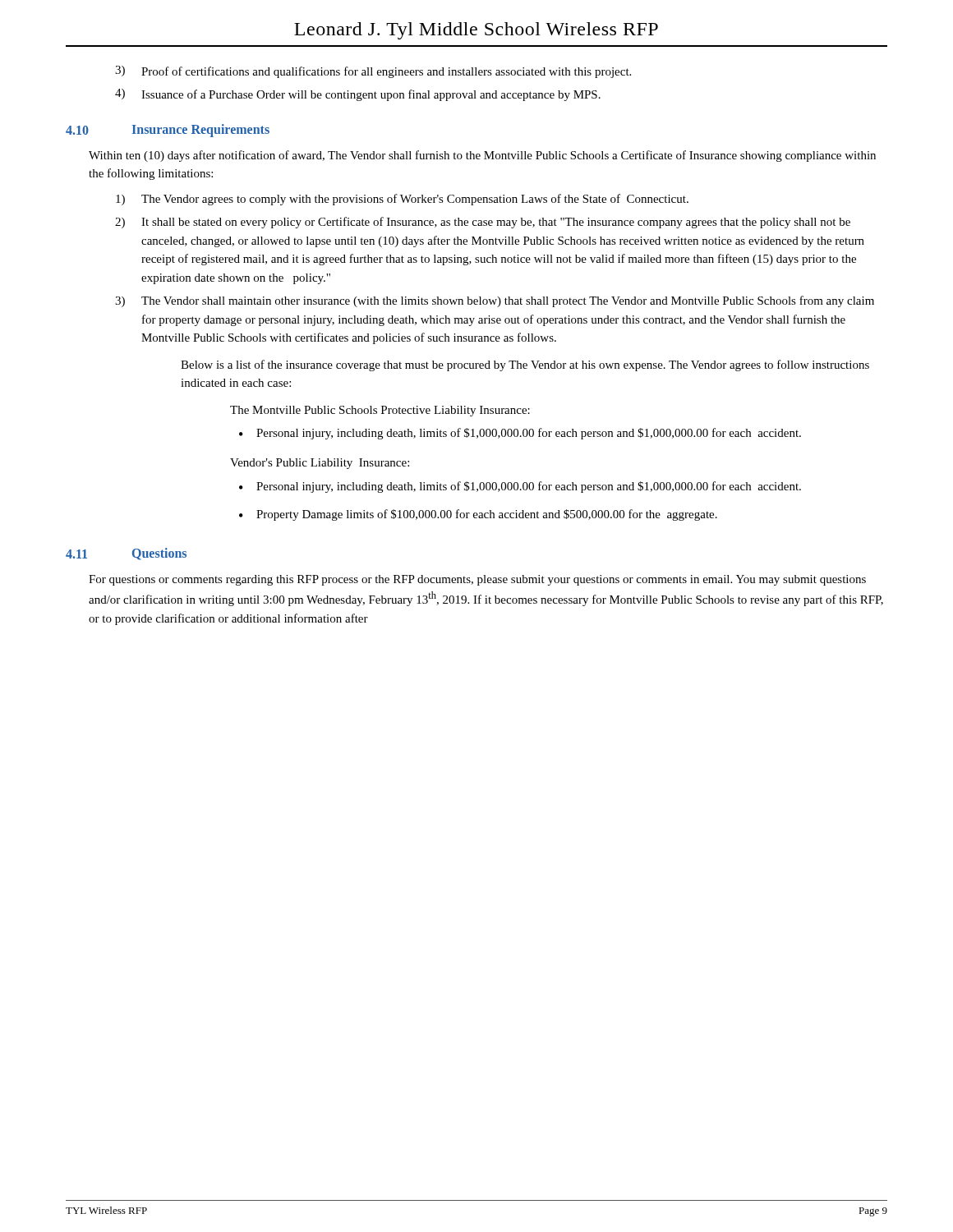
Task: Find the section header containing "4.10 Insurance Requirements"
Action: point(168,130)
